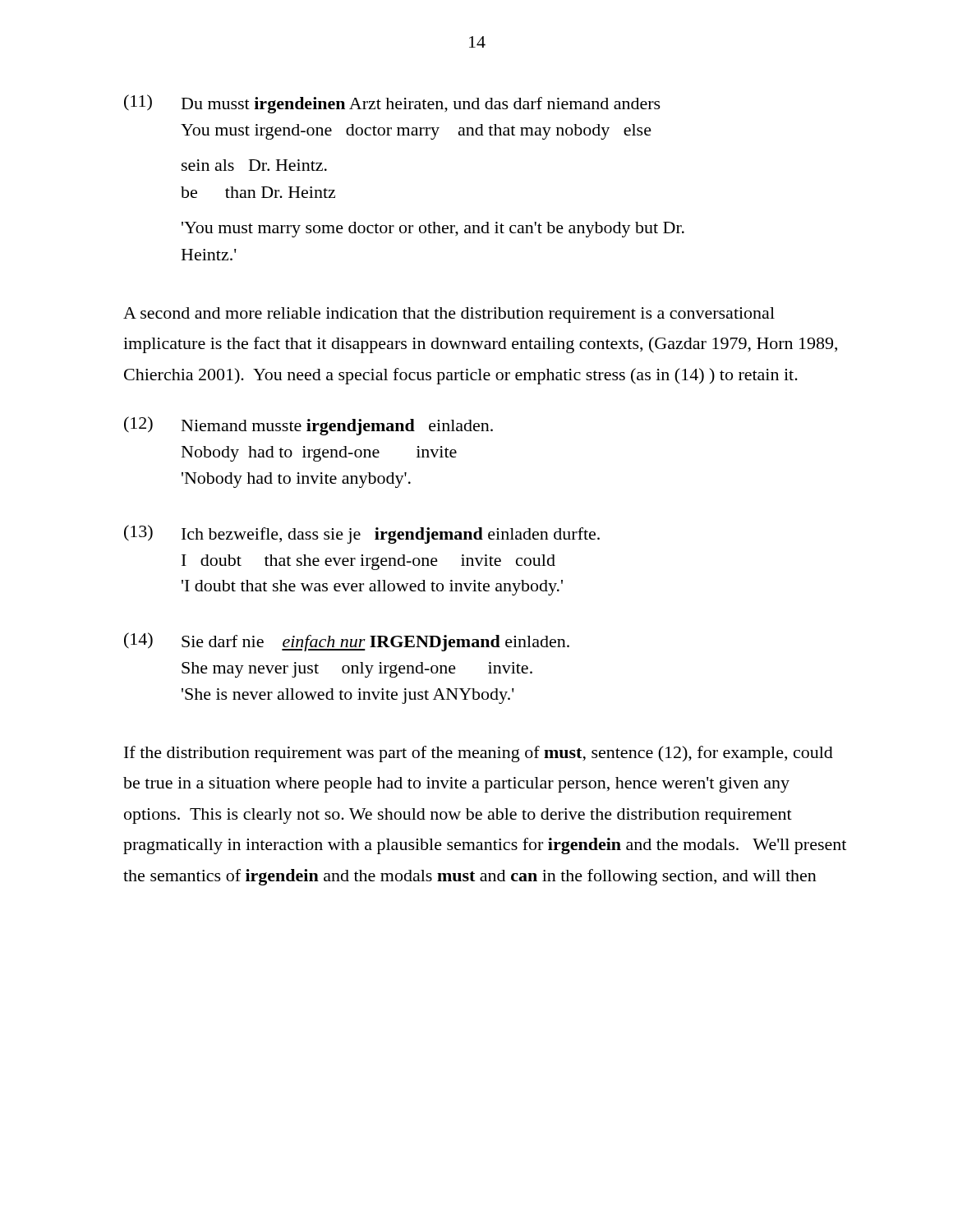953x1232 pixels.
Task: Click on the list item that says "(12) Niemand musste irgendjemand einladen."
Action: [x=308, y=426]
